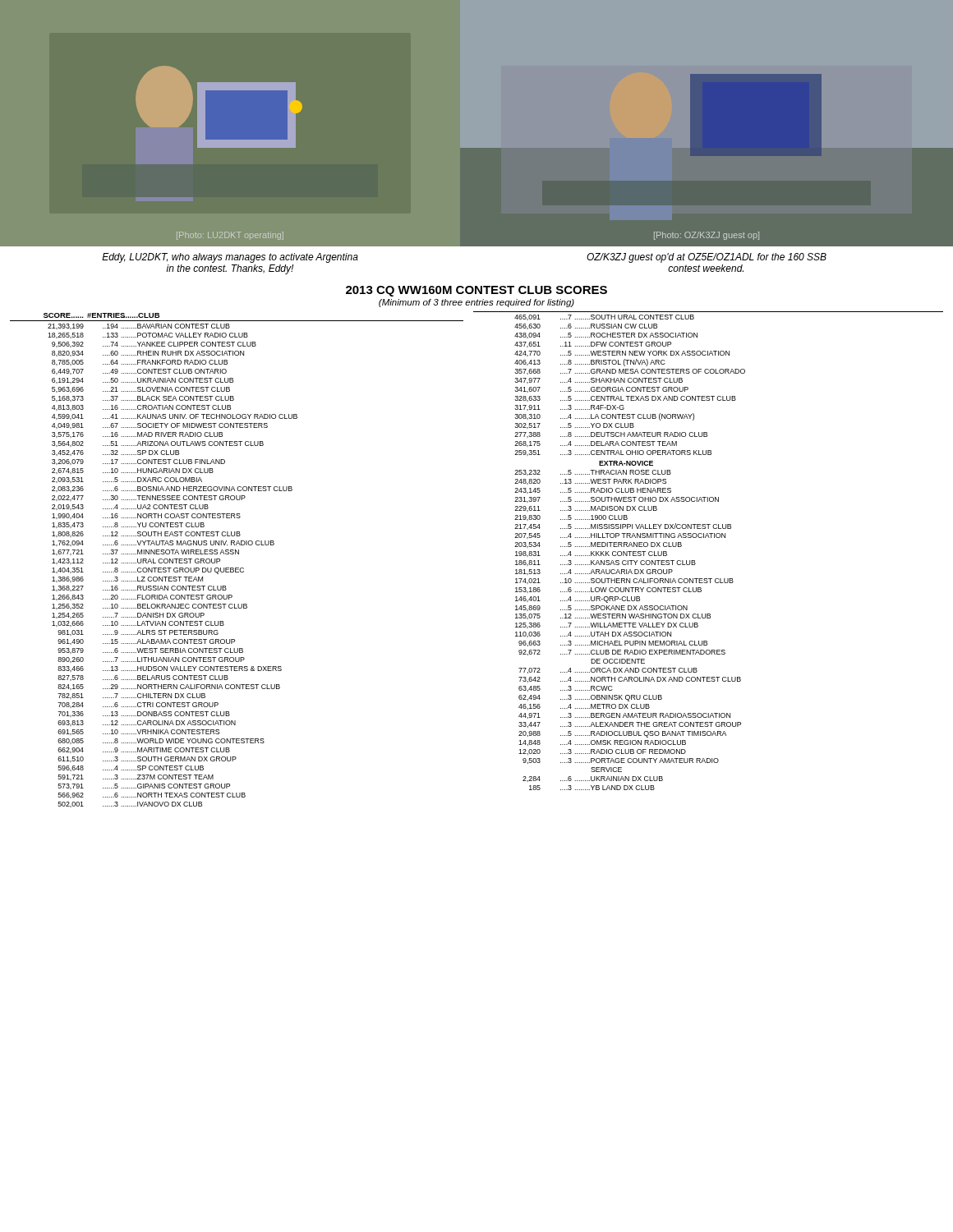Find the title that says "2013 CQ WW160M CONTEST CLUB SCORES"

(x=476, y=290)
